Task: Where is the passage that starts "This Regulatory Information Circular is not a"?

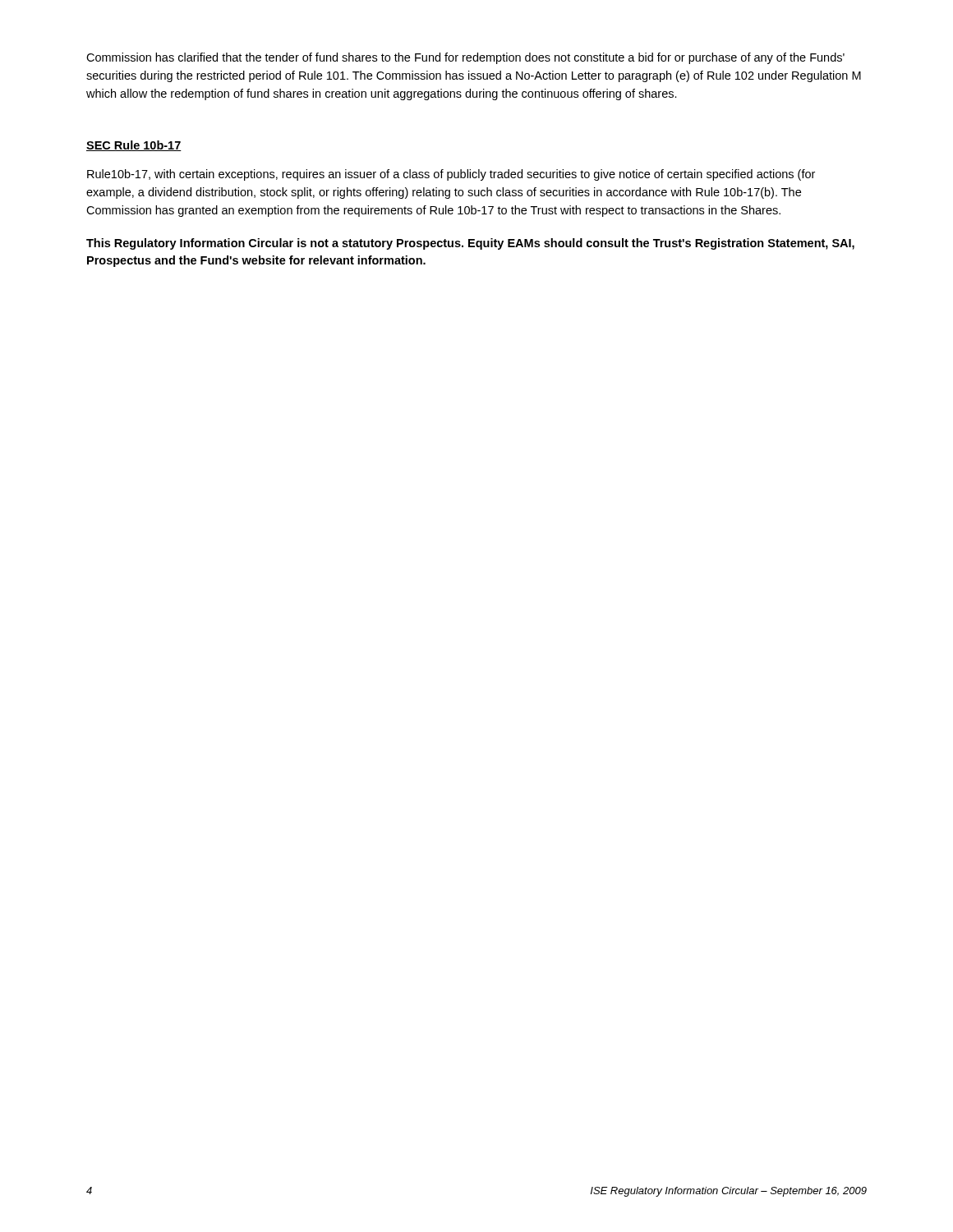Action: point(471,252)
